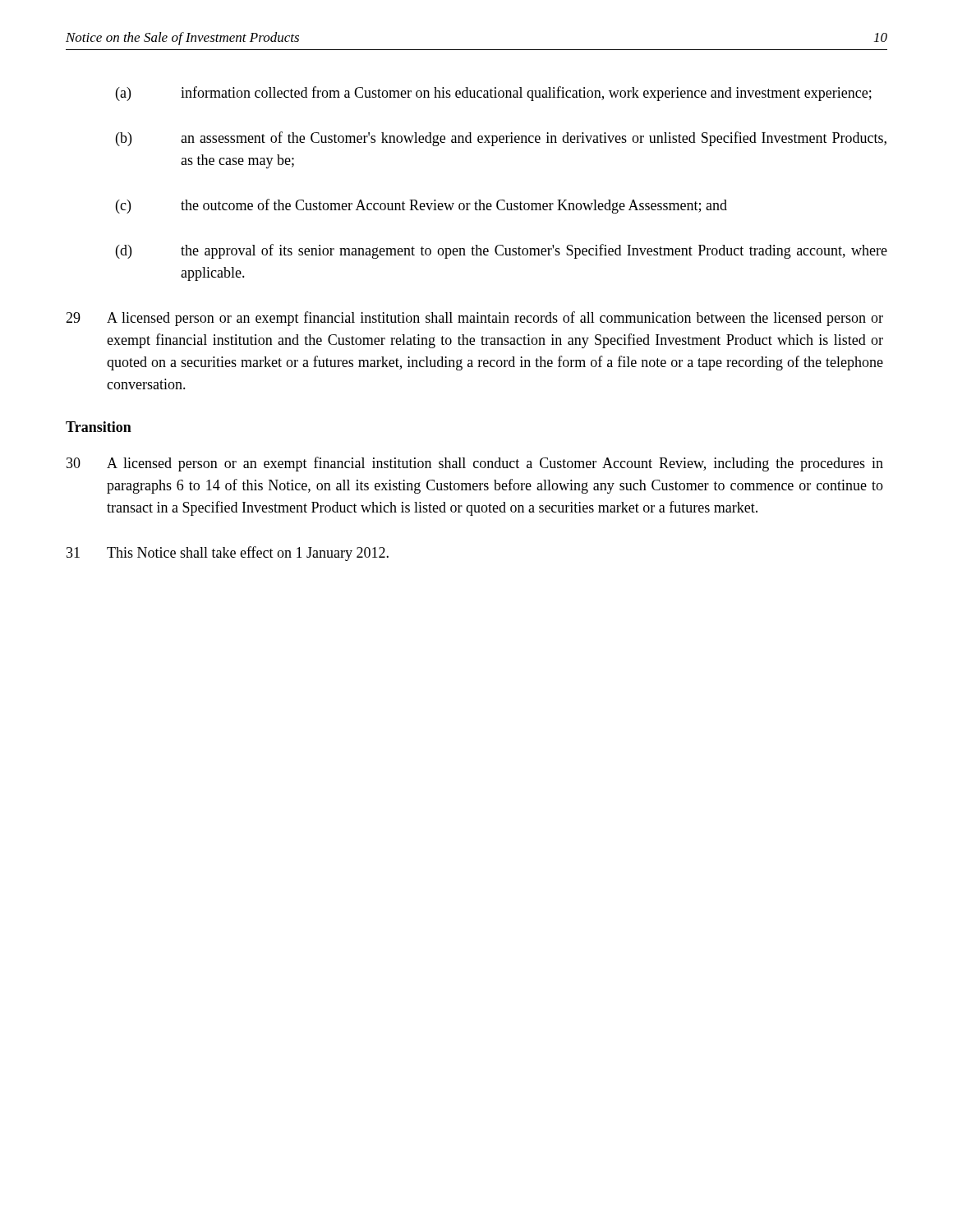Image resolution: width=953 pixels, height=1232 pixels.
Task: Navigate to the element starting "31This Notice shall"
Action: pyautogui.click(x=228, y=554)
